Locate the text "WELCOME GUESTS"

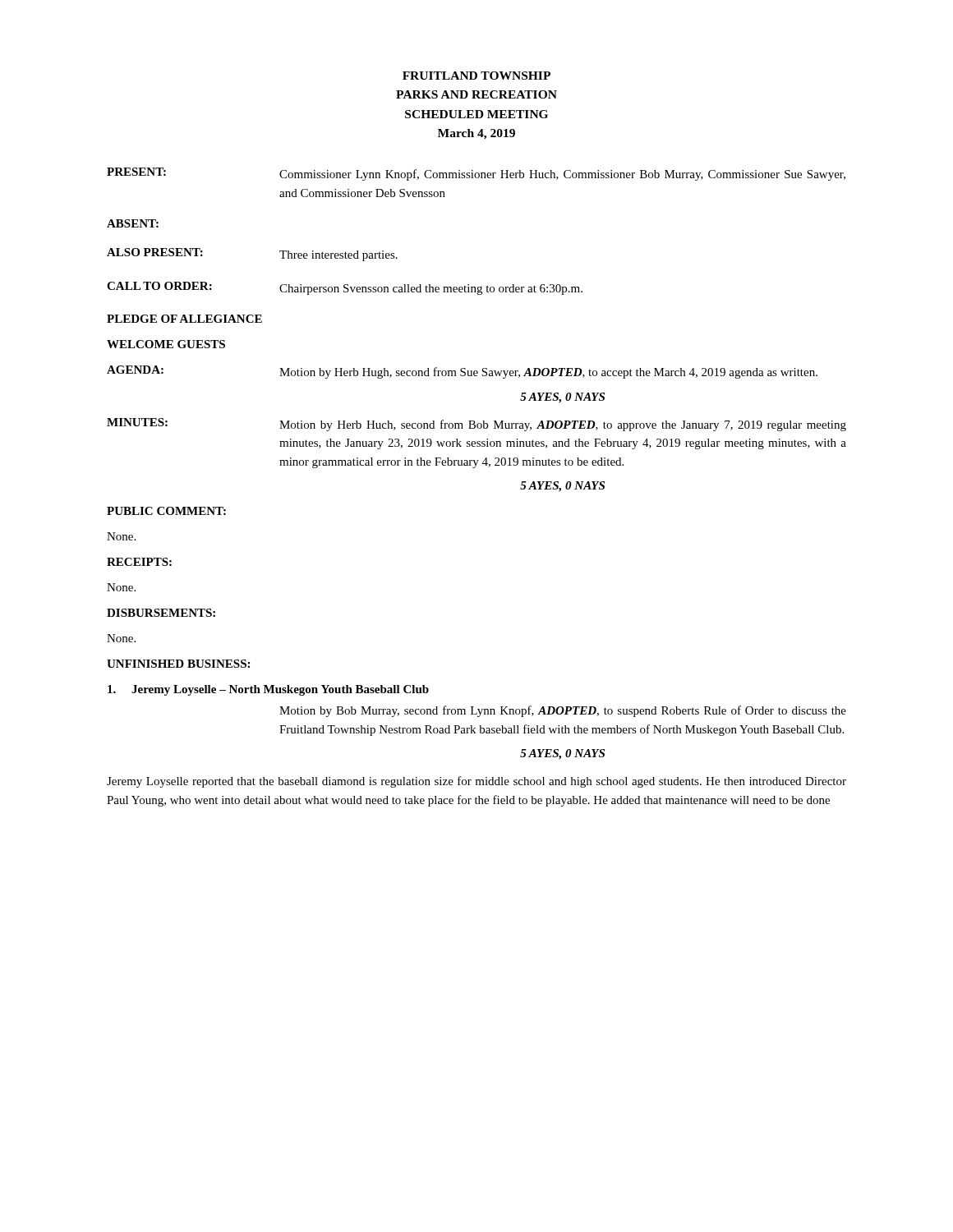[166, 344]
